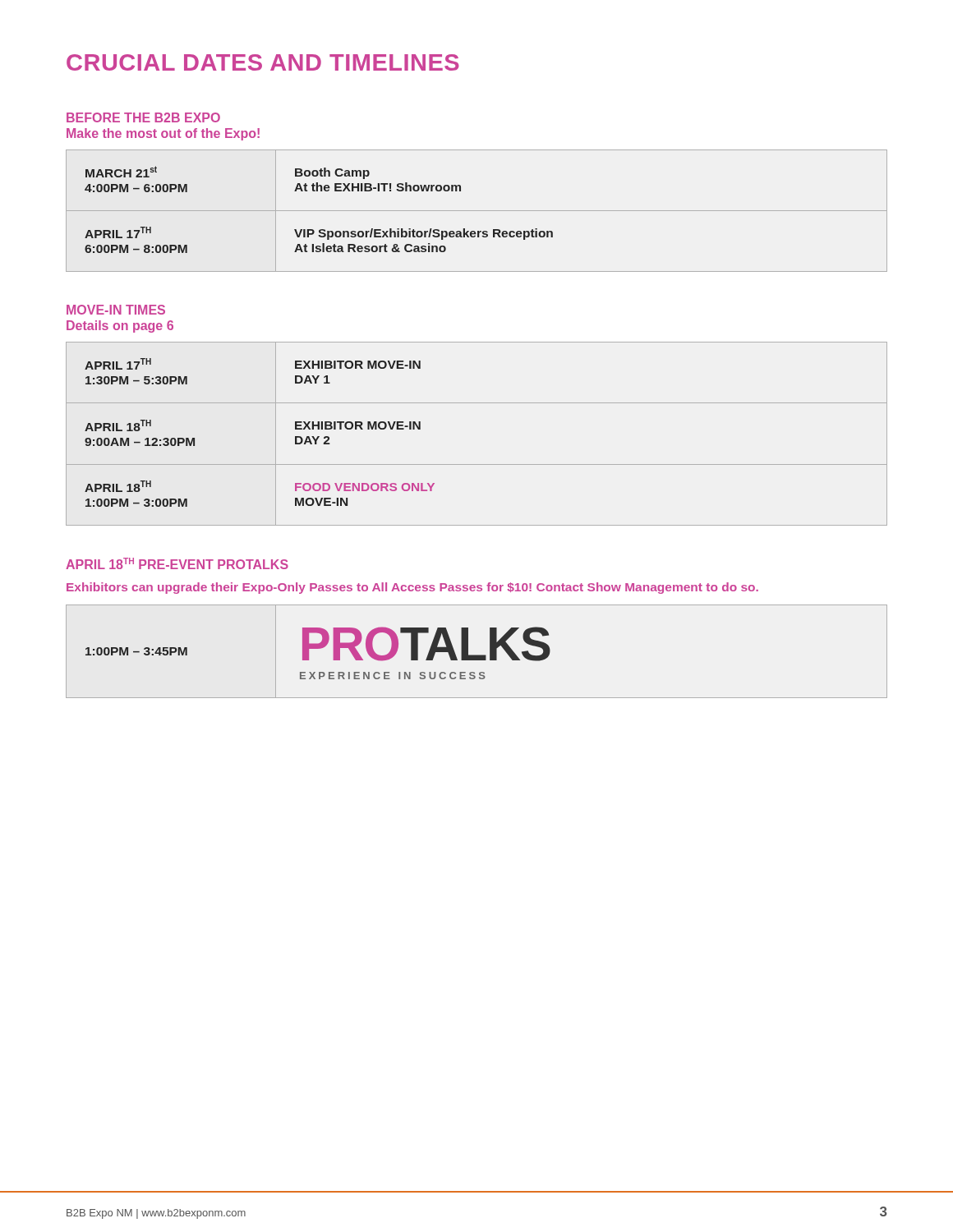Click on the section header containing "Make the most out of the"
This screenshot has height=1232, width=953.
(x=163, y=133)
